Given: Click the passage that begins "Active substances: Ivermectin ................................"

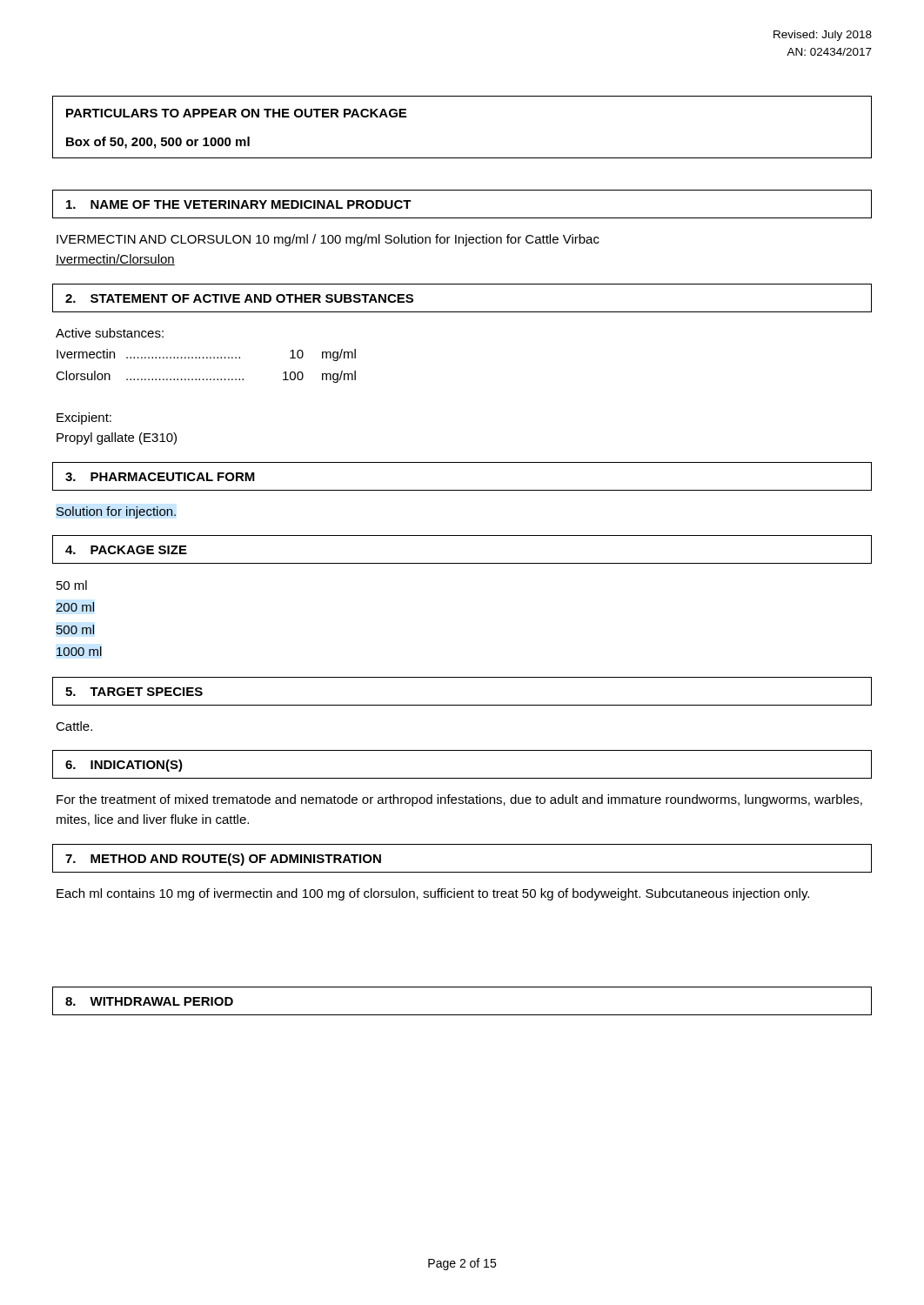Looking at the screenshot, I should 110,333.
